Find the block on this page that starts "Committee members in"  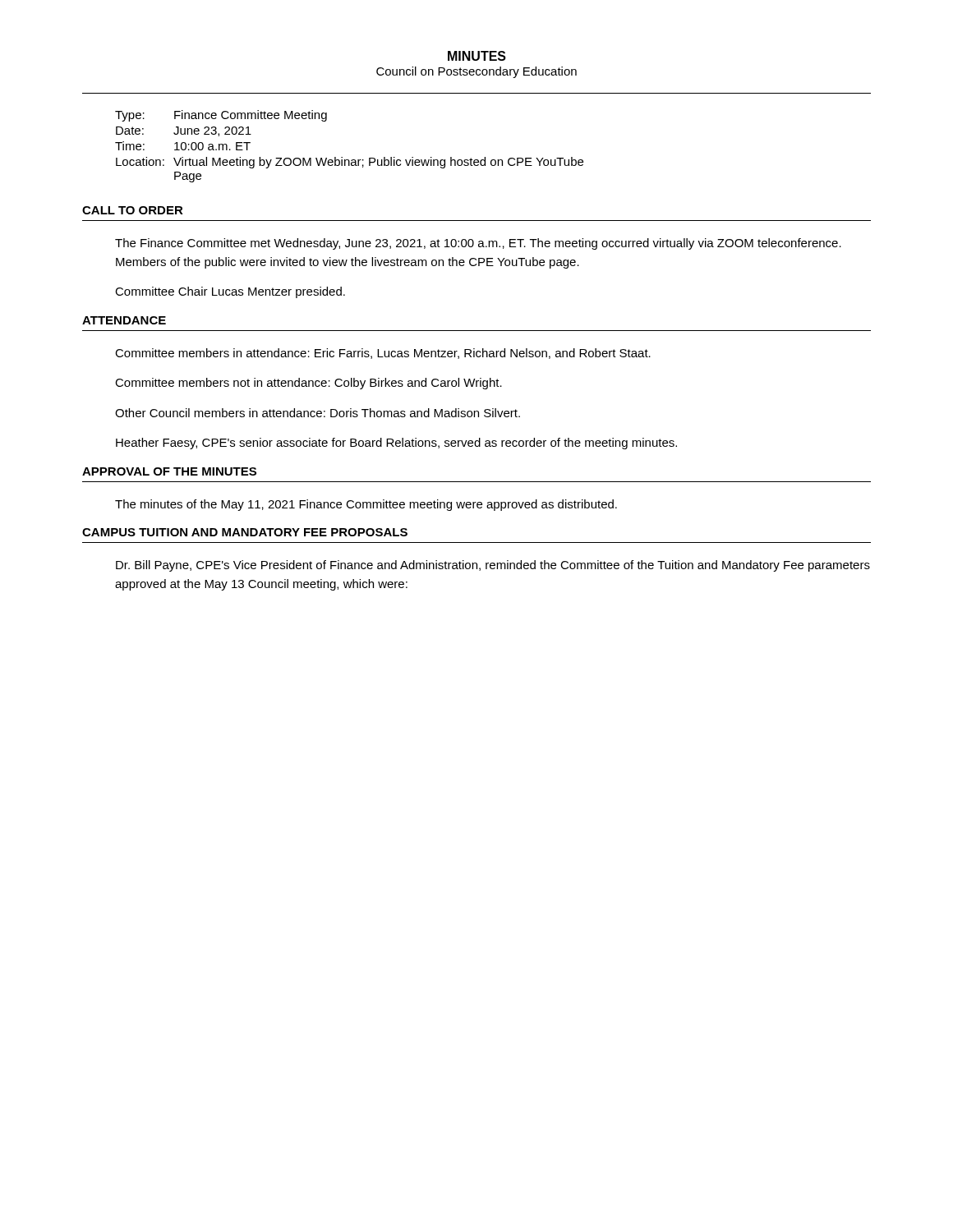point(493,398)
